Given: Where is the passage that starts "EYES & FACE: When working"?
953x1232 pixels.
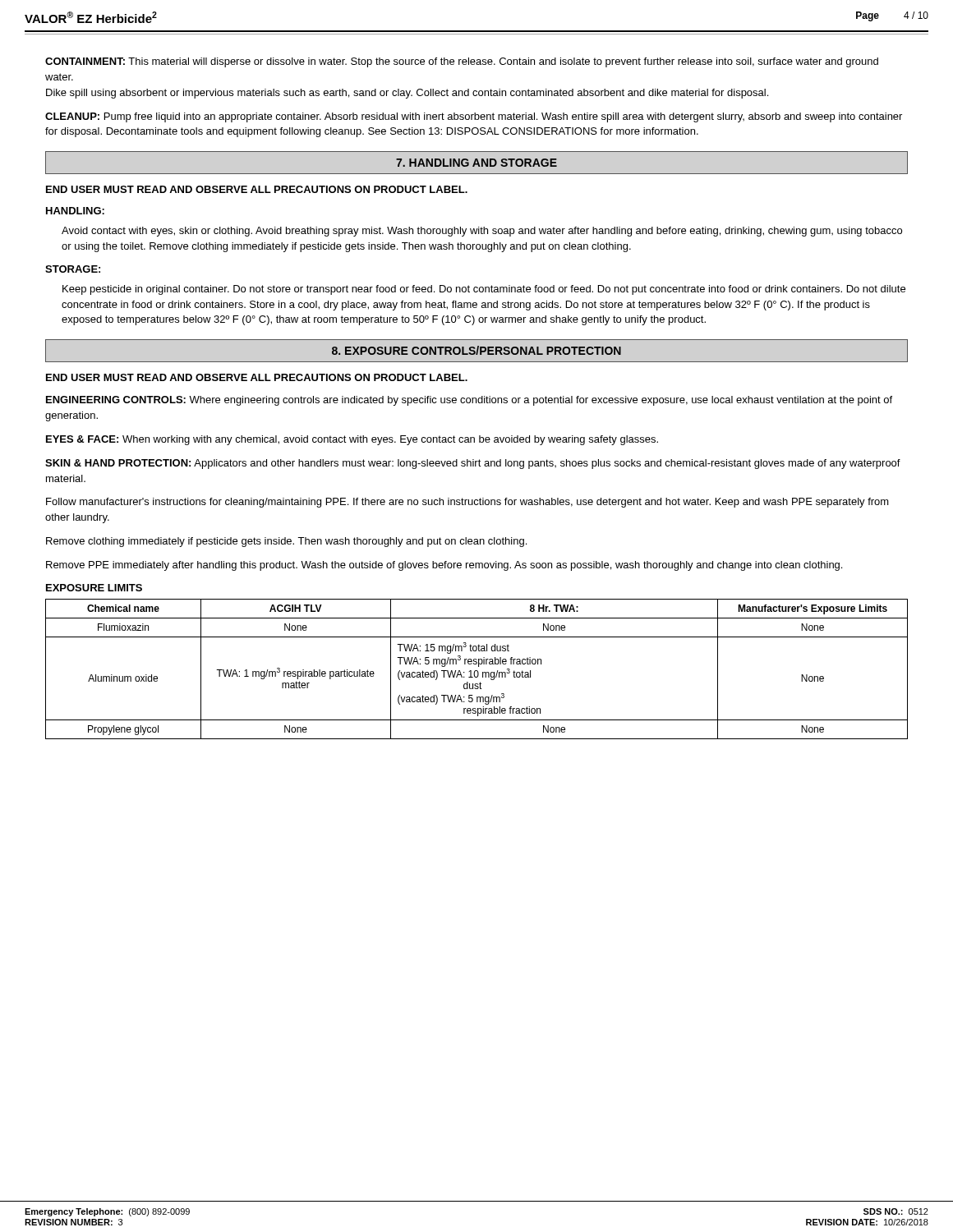Looking at the screenshot, I should 352,439.
